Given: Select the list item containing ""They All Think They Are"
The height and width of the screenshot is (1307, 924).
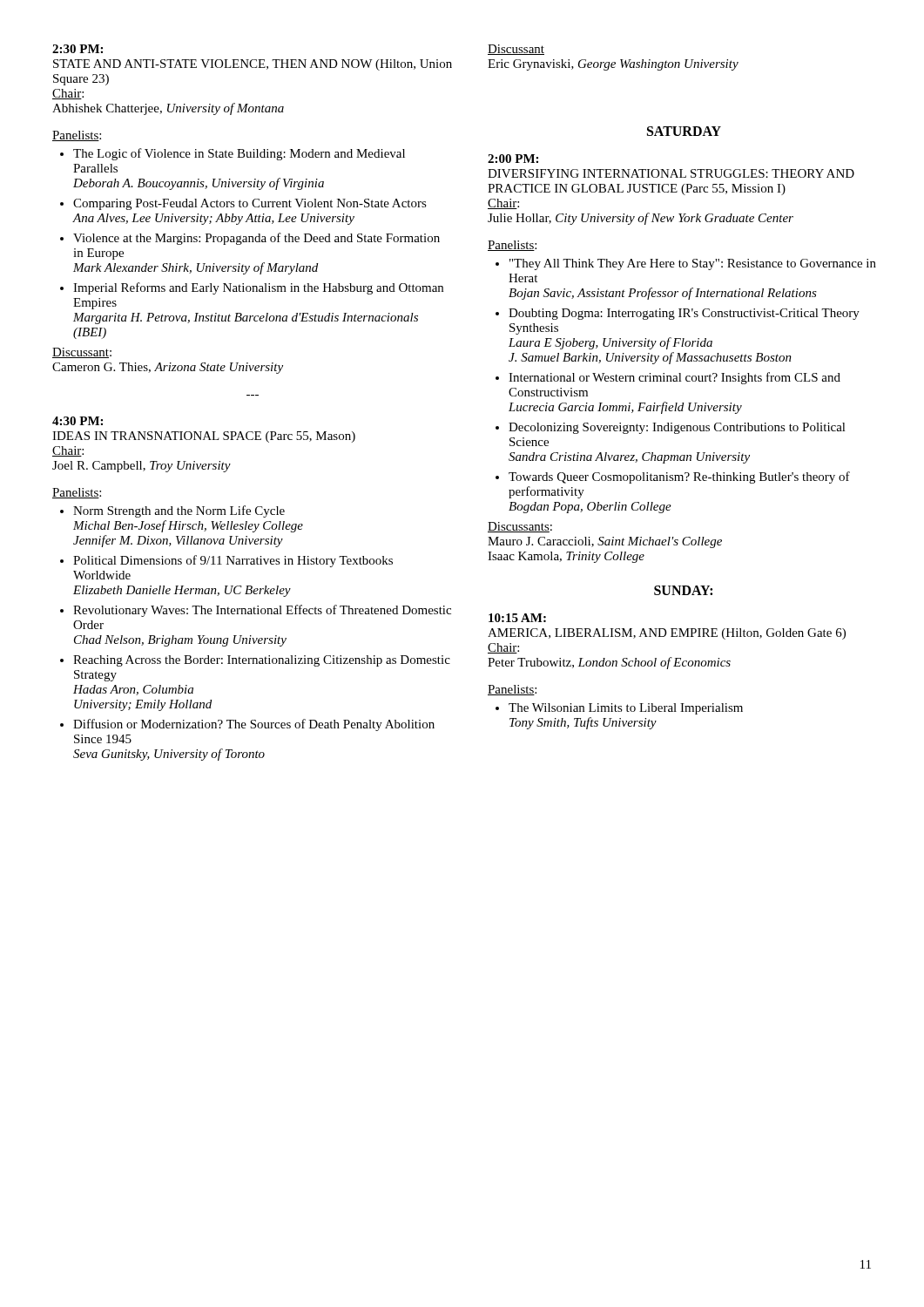Looking at the screenshot, I should (x=684, y=385).
